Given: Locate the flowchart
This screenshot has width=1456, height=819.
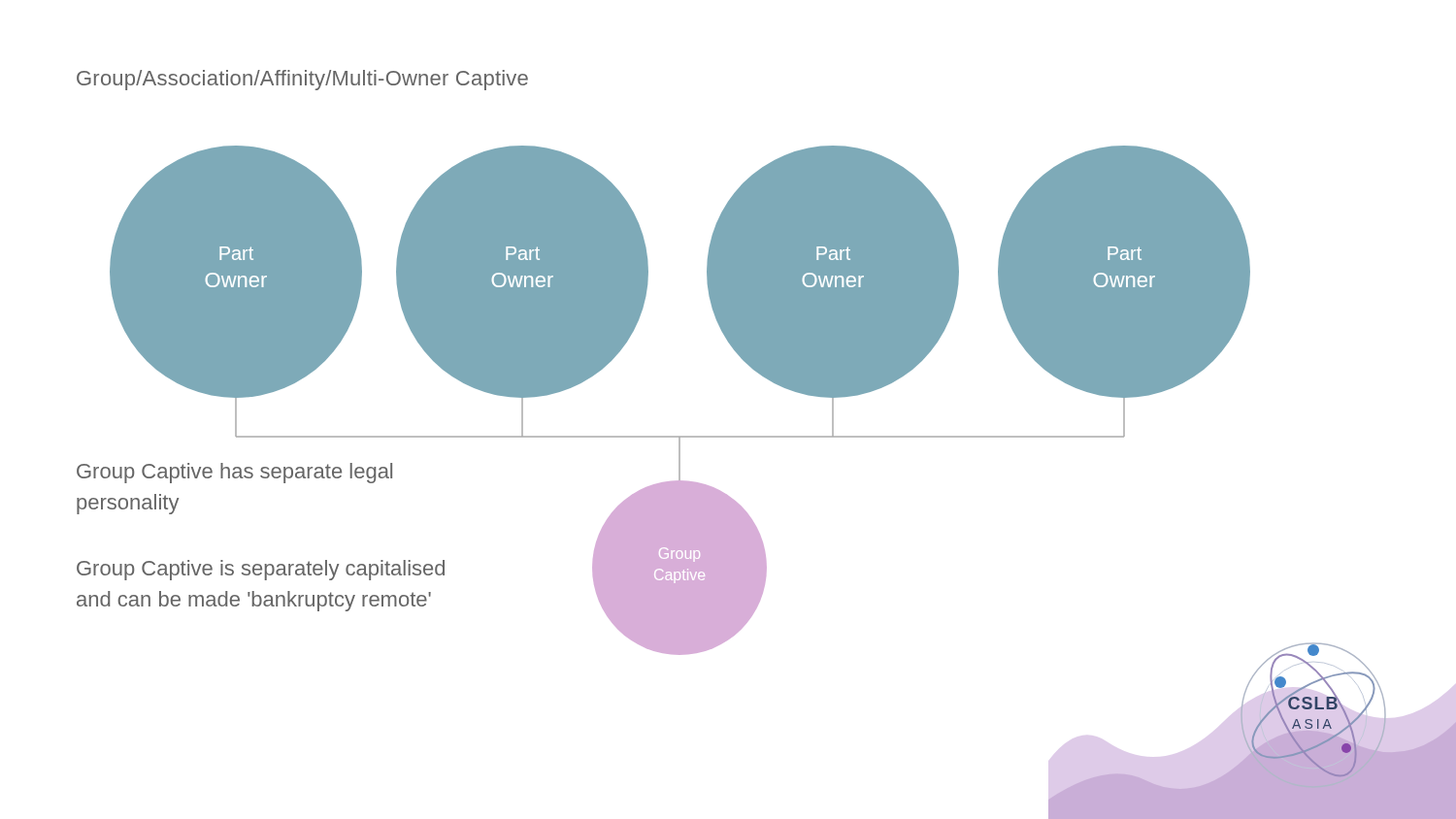Looking at the screenshot, I should [x=736, y=417].
